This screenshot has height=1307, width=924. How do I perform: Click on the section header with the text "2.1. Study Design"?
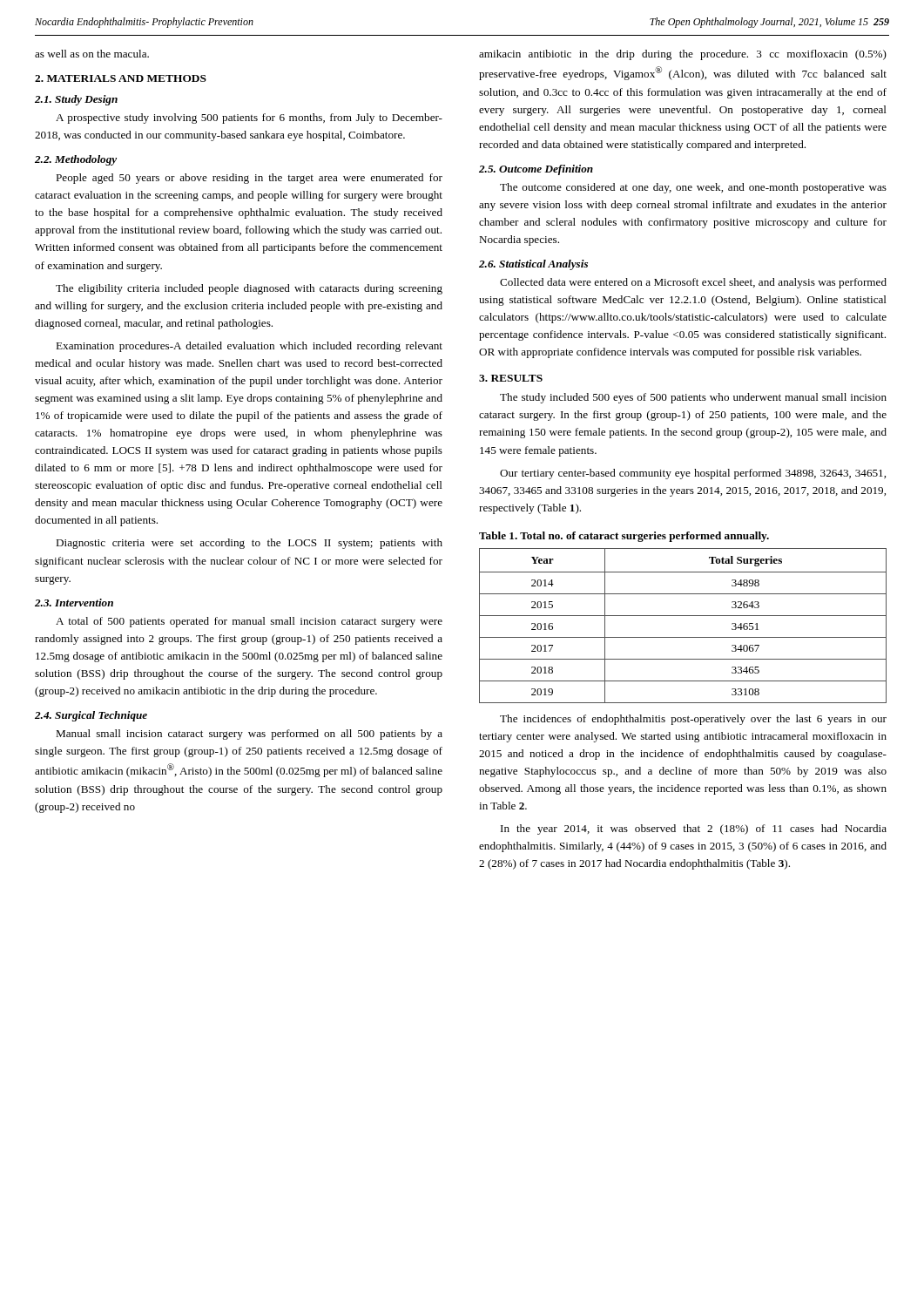(76, 99)
